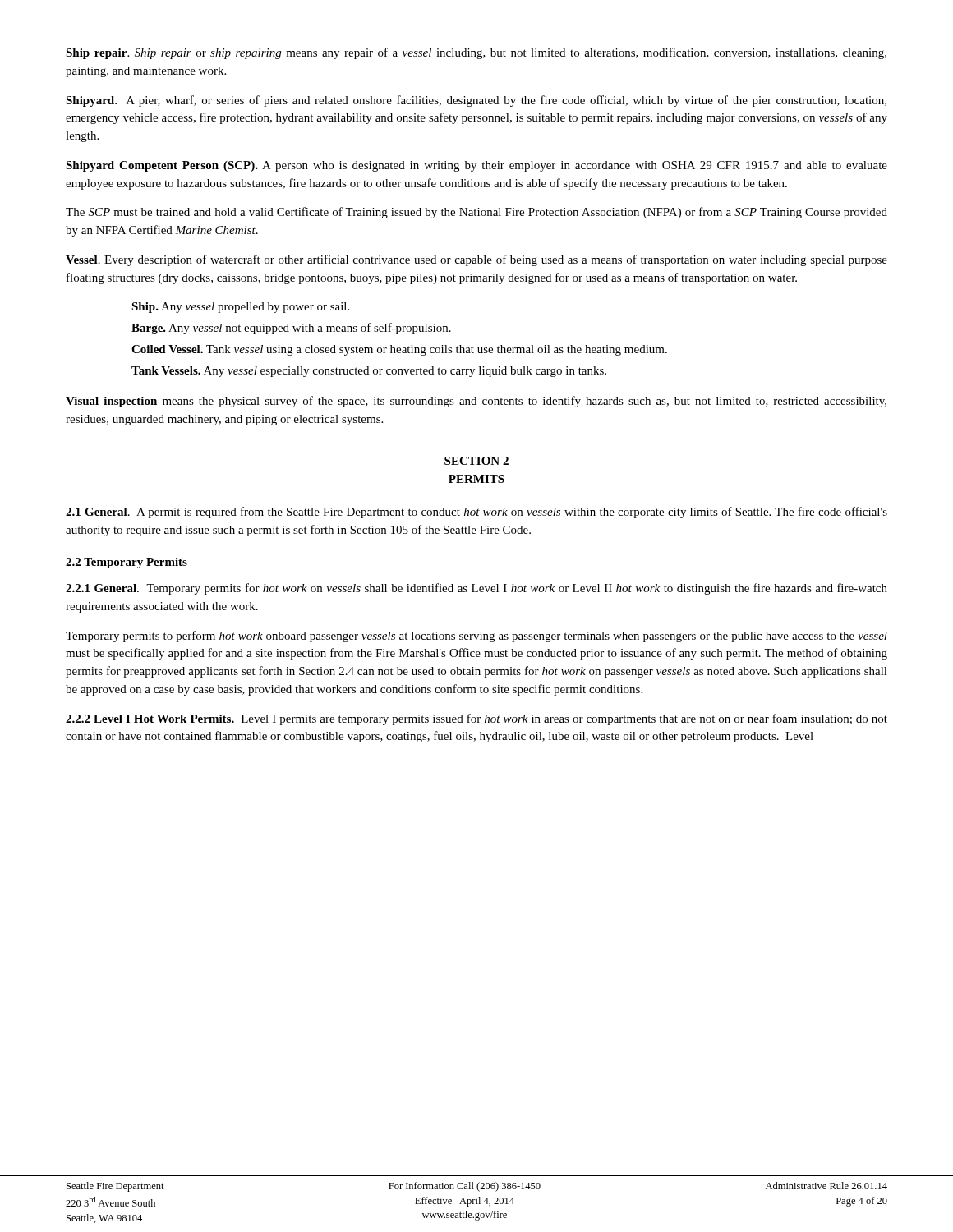Locate the block of text that opens with "Visual inspection means the physical survey of the"
This screenshot has width=953, height=1232.
click(476, 410)
